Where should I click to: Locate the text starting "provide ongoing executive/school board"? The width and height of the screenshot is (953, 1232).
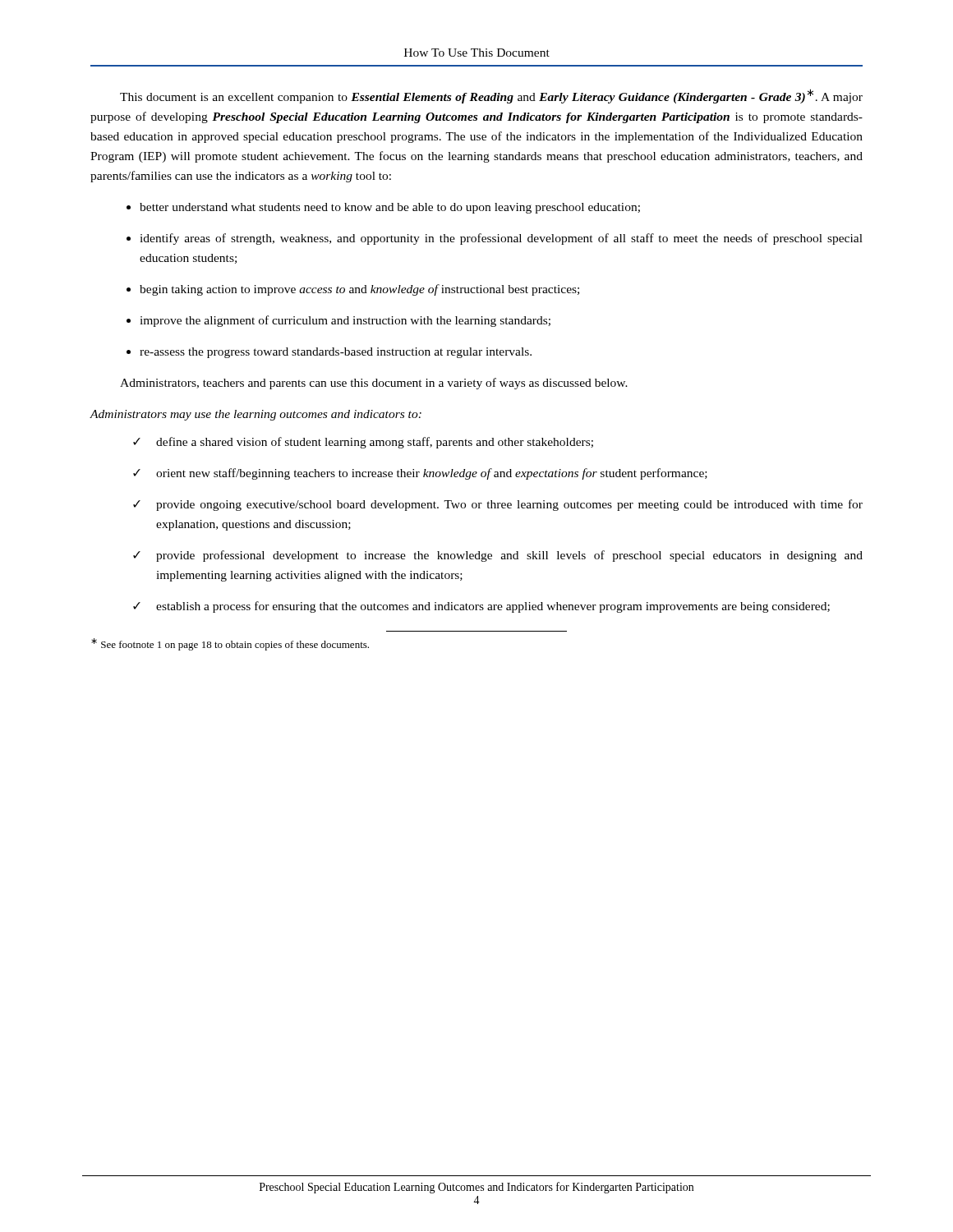tap(509, 514)
